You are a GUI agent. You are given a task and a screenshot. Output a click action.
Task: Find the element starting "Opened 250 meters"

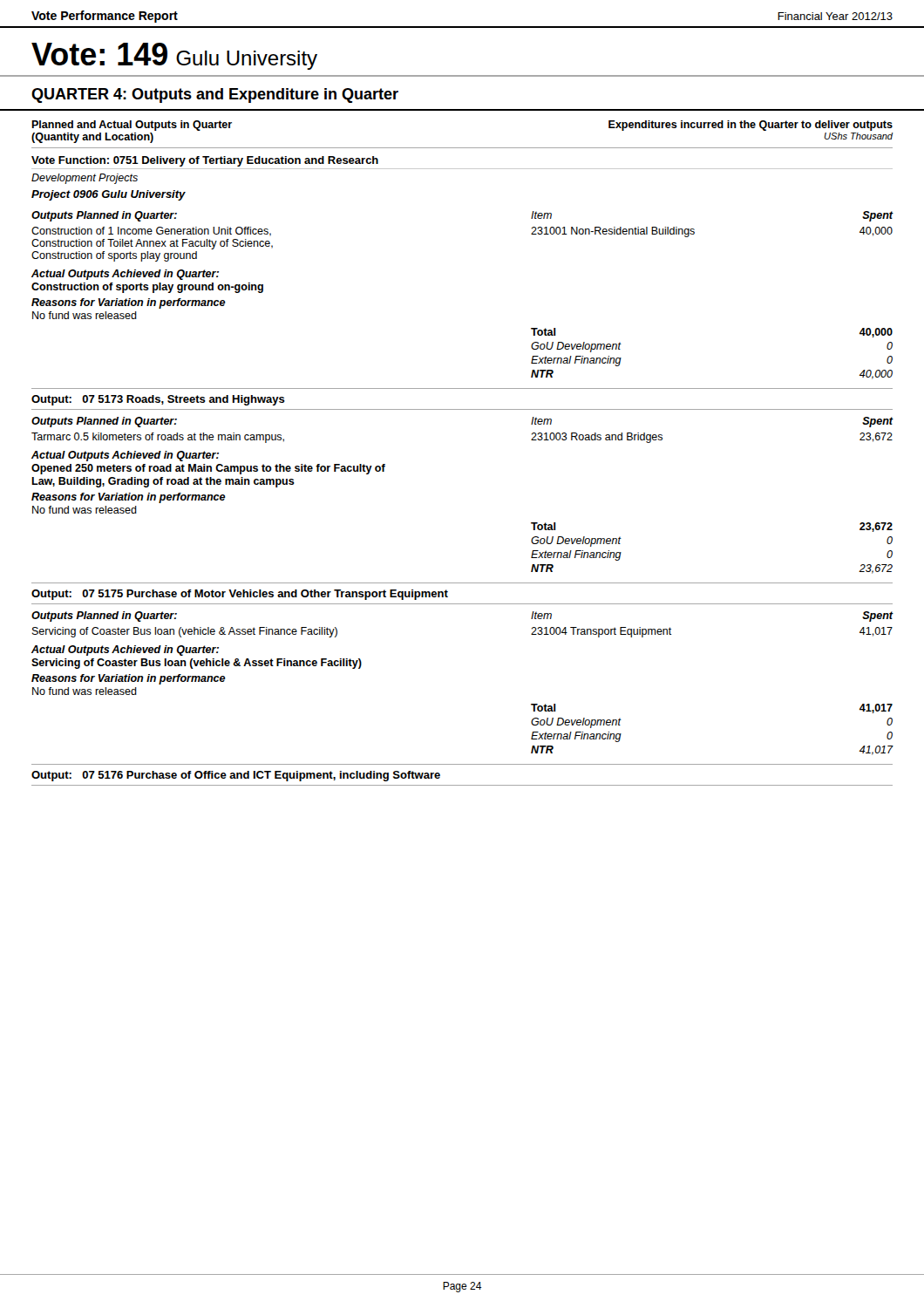208,475
